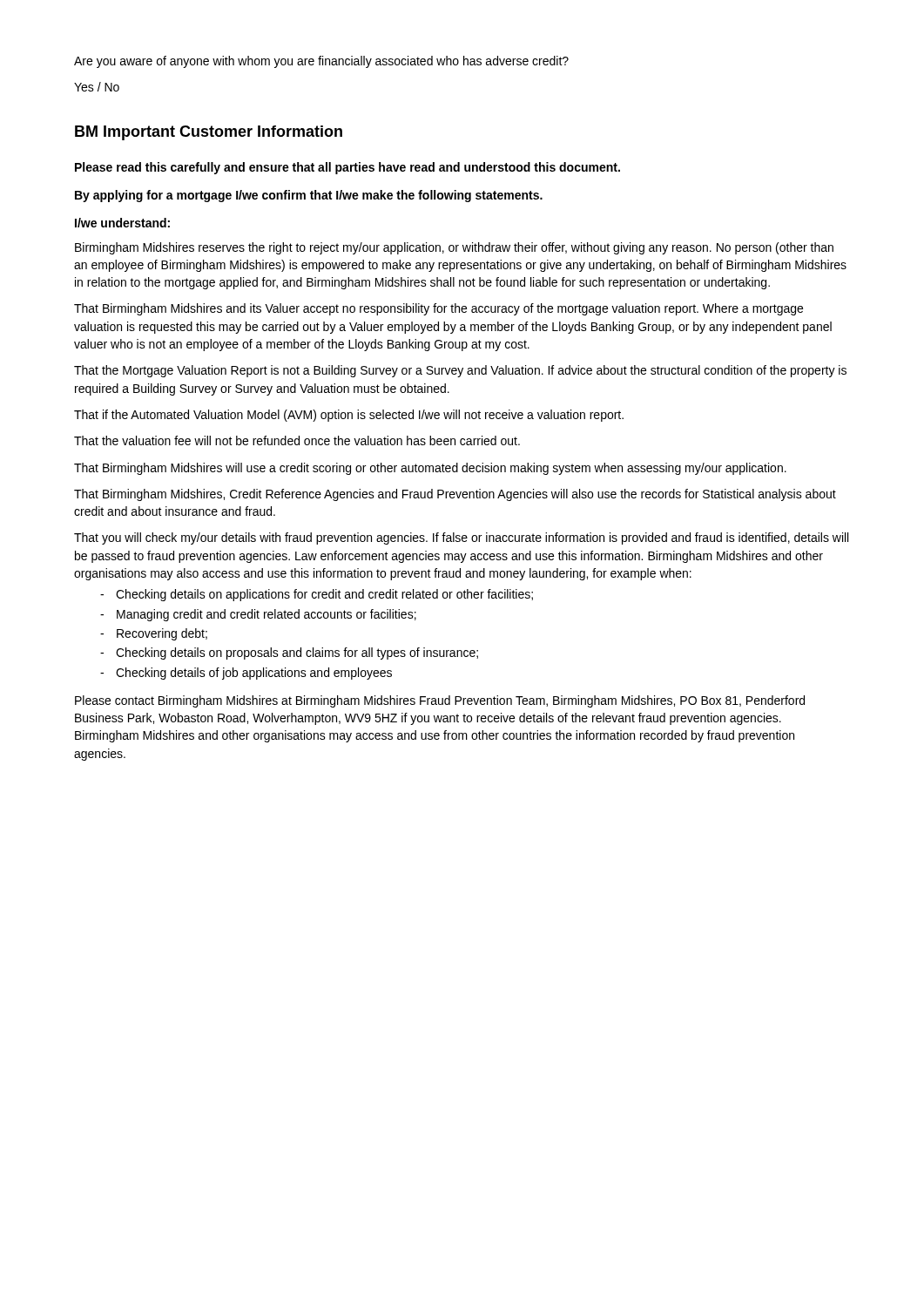The height and width of the screenshot is (1307, 924).
Task: Click the passage that begins "- Checking details of job"
Action: click(246, 672)
